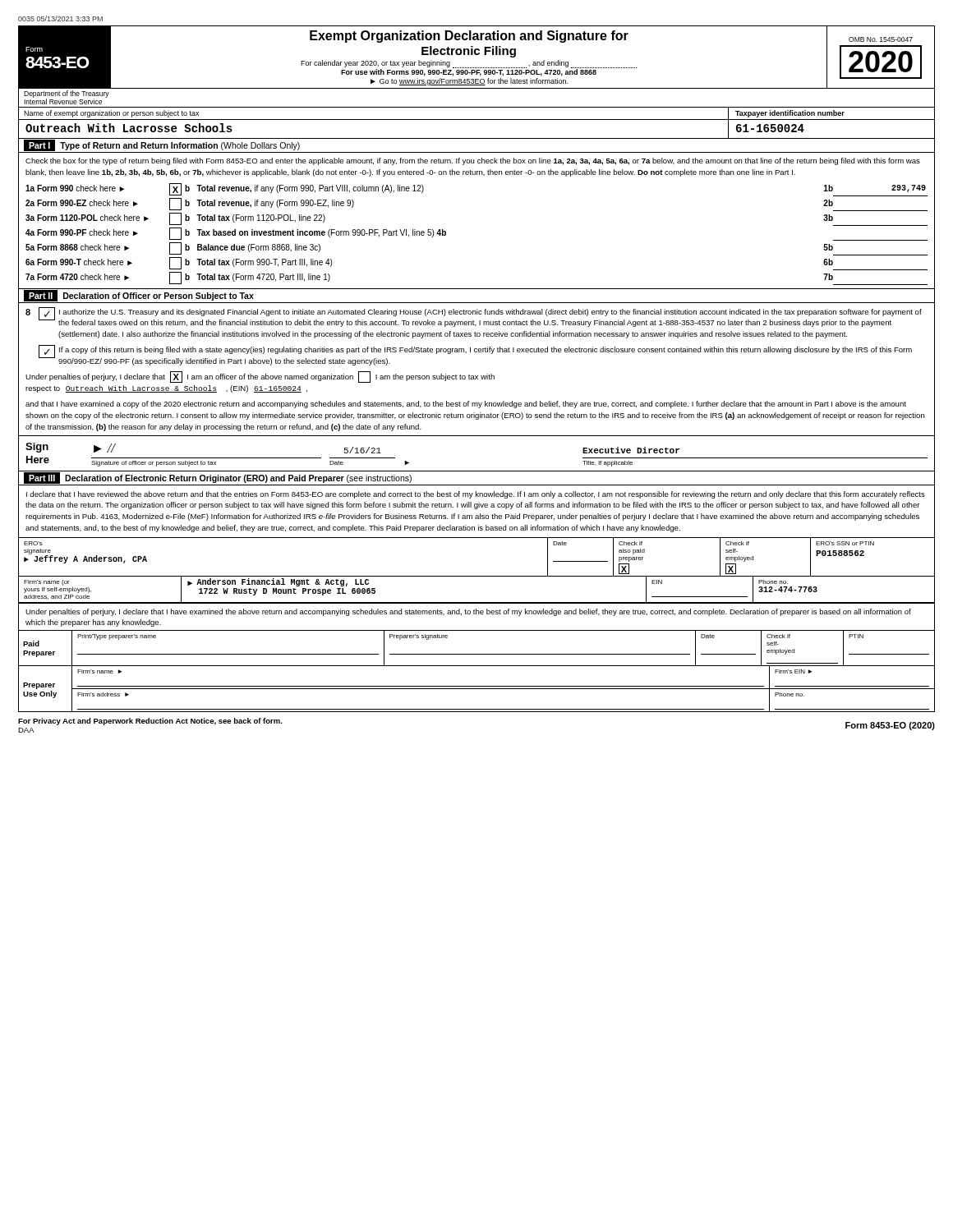953x1232 pixels.
Task: Where is the passage that starts "I declare that I have"?
Action: (x=475, y=511)
